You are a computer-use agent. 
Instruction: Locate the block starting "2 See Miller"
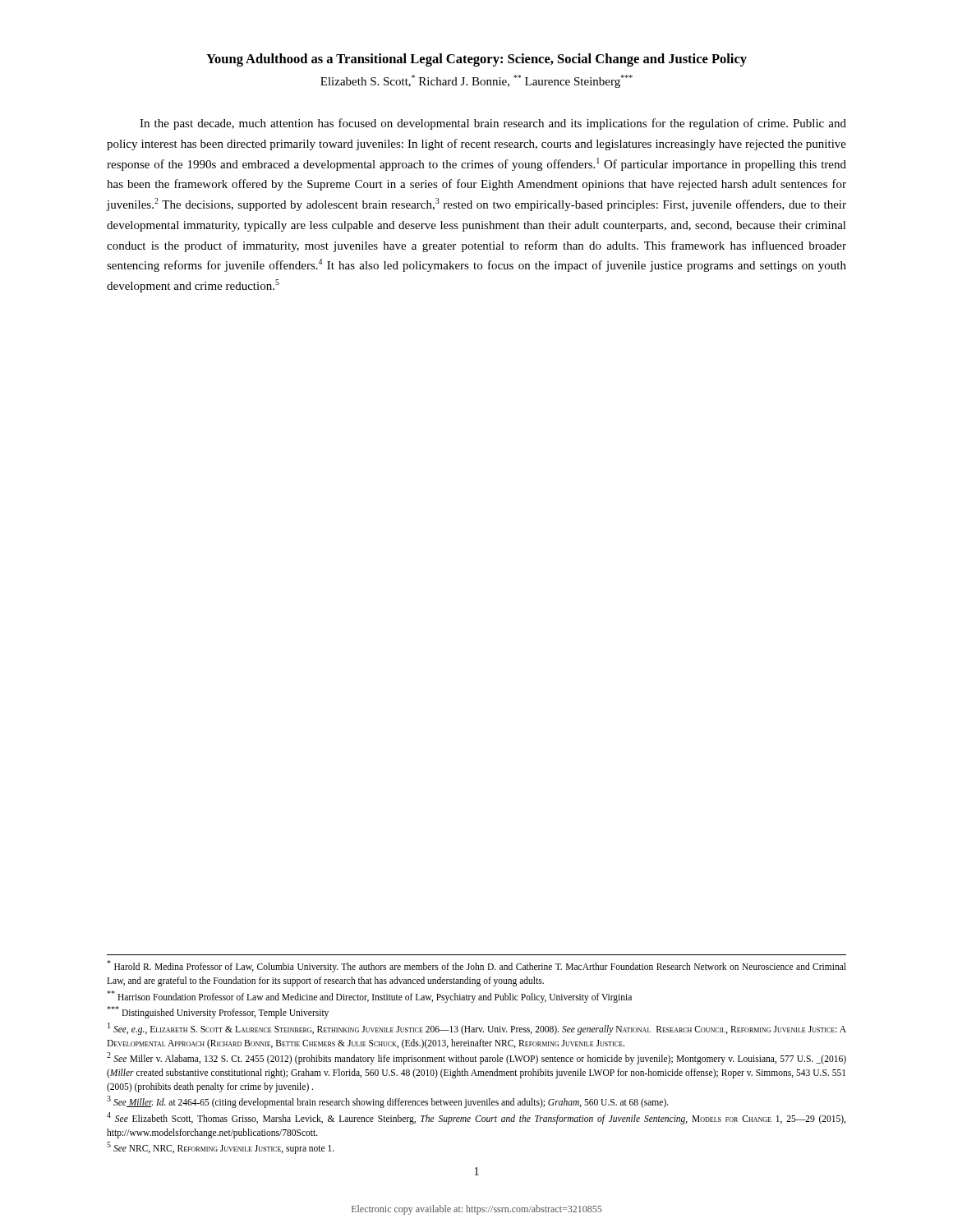(476, 1072)
